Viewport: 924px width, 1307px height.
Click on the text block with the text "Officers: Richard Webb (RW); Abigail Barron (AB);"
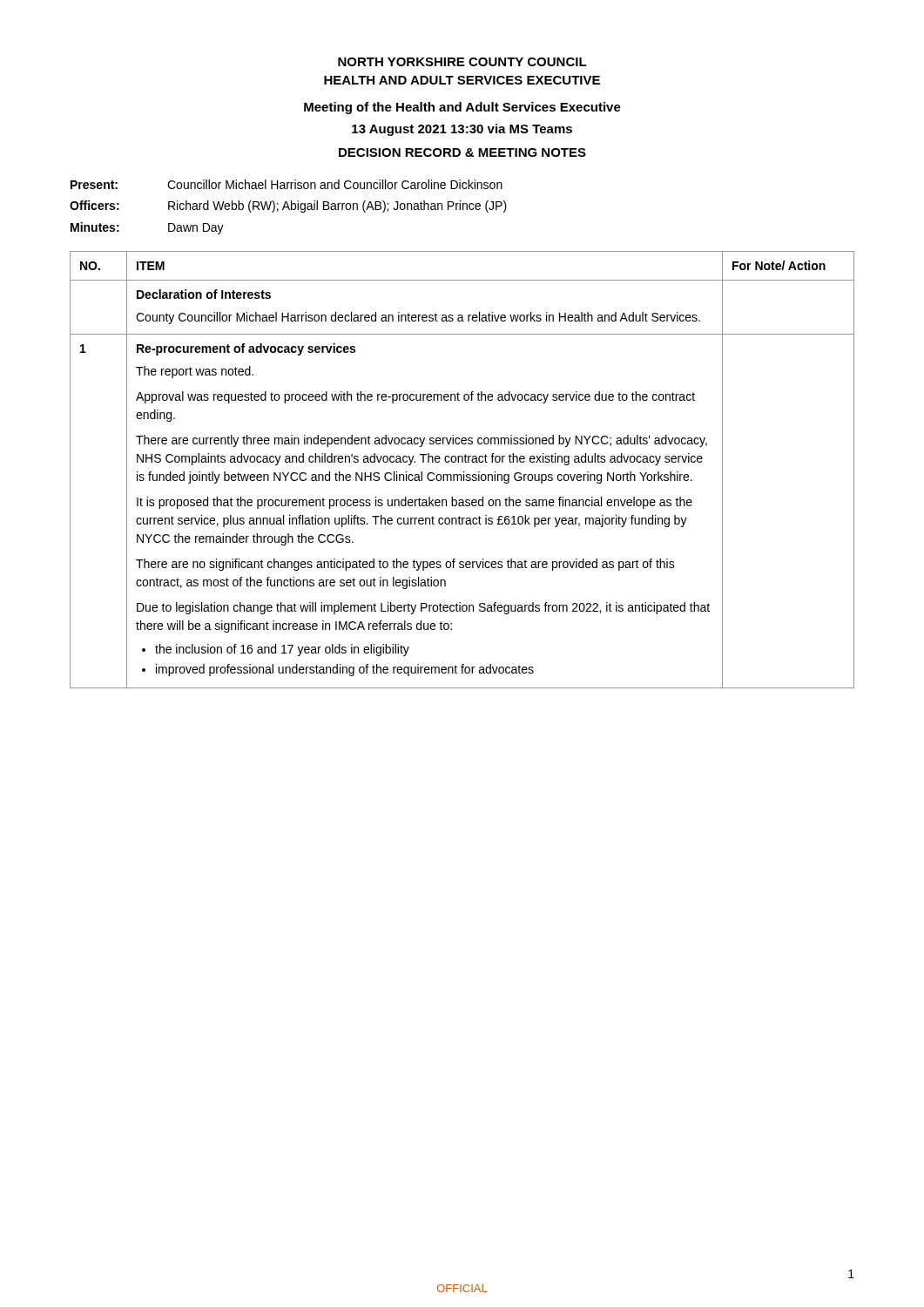tap(462, 206)
